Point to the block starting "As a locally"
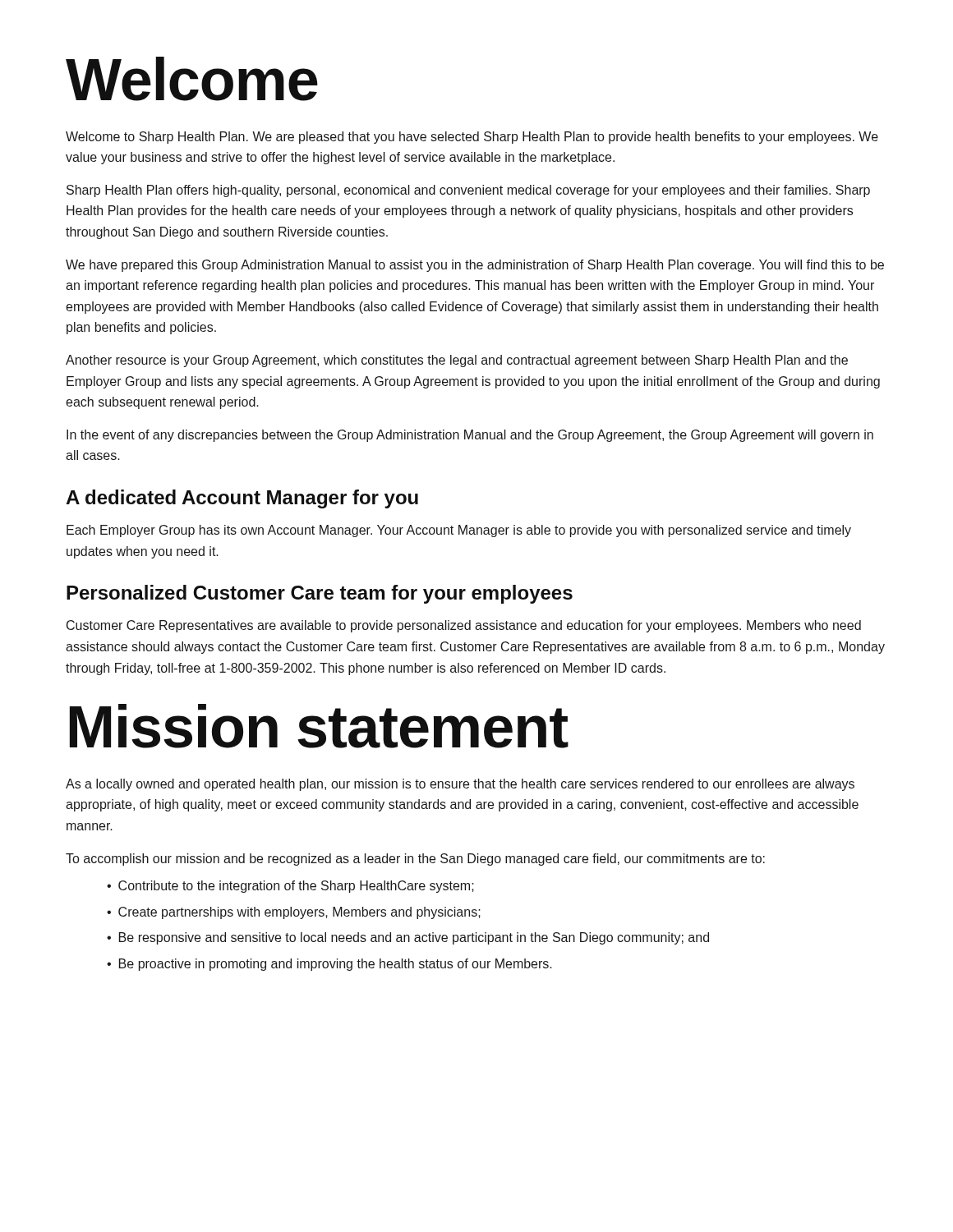This screenshot has height=1232, width=953. (x=462, y=805)
